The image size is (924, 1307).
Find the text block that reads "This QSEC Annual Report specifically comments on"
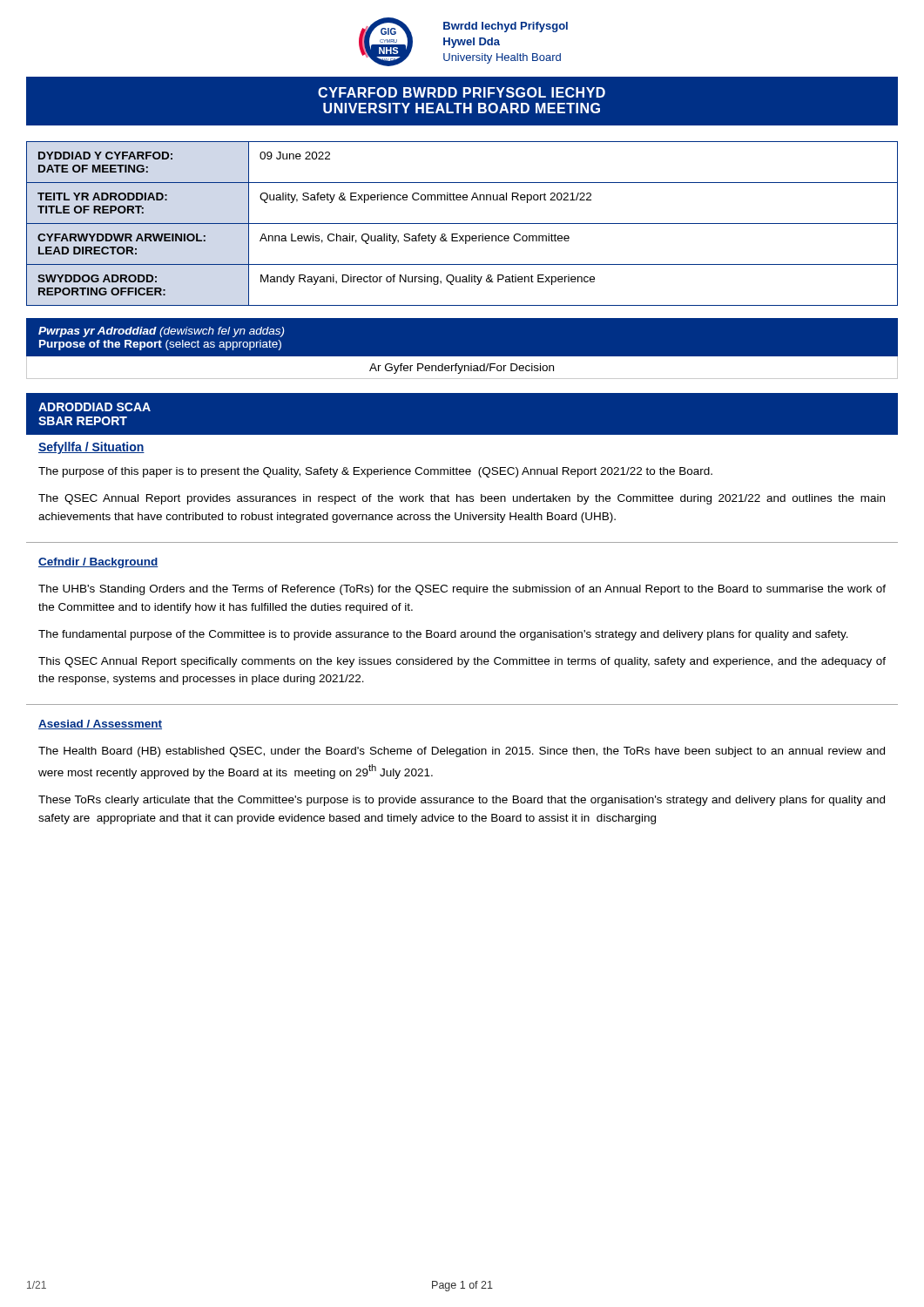(462, 670)
